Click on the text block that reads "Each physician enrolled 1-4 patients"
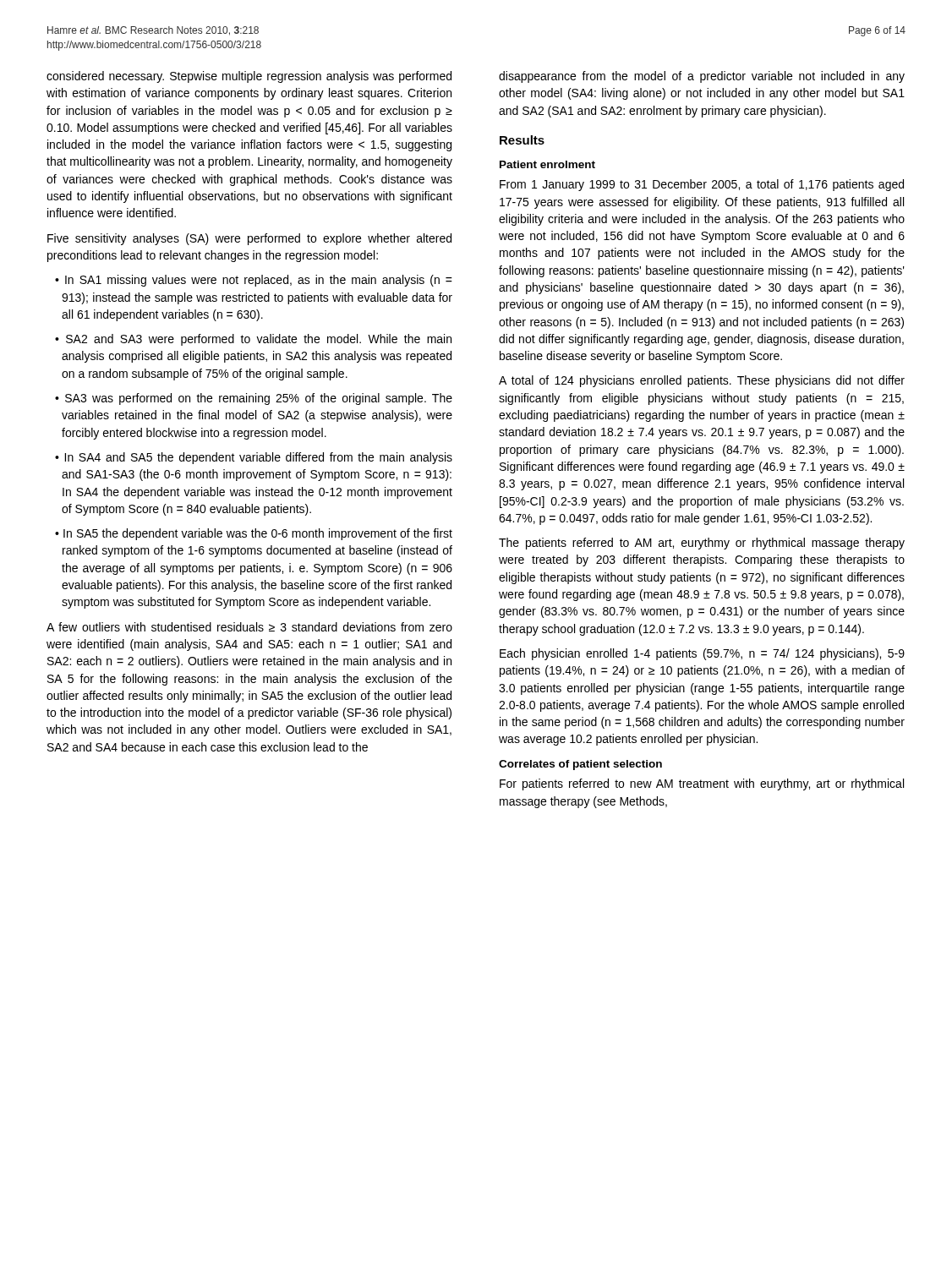 (x=702, y=696)
